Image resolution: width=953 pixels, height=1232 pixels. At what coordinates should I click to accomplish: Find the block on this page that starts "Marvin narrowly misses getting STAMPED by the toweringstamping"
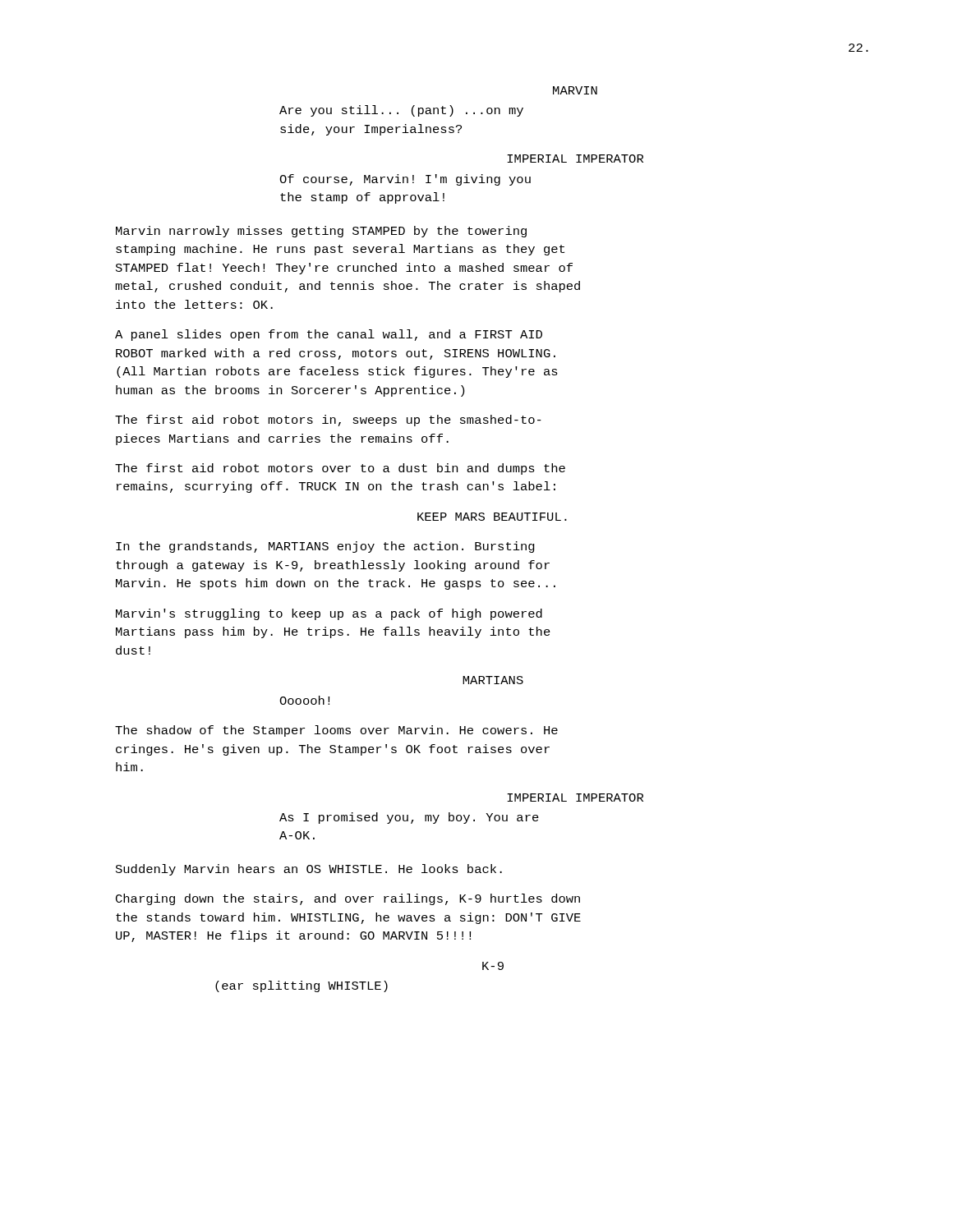pos(348,268)
